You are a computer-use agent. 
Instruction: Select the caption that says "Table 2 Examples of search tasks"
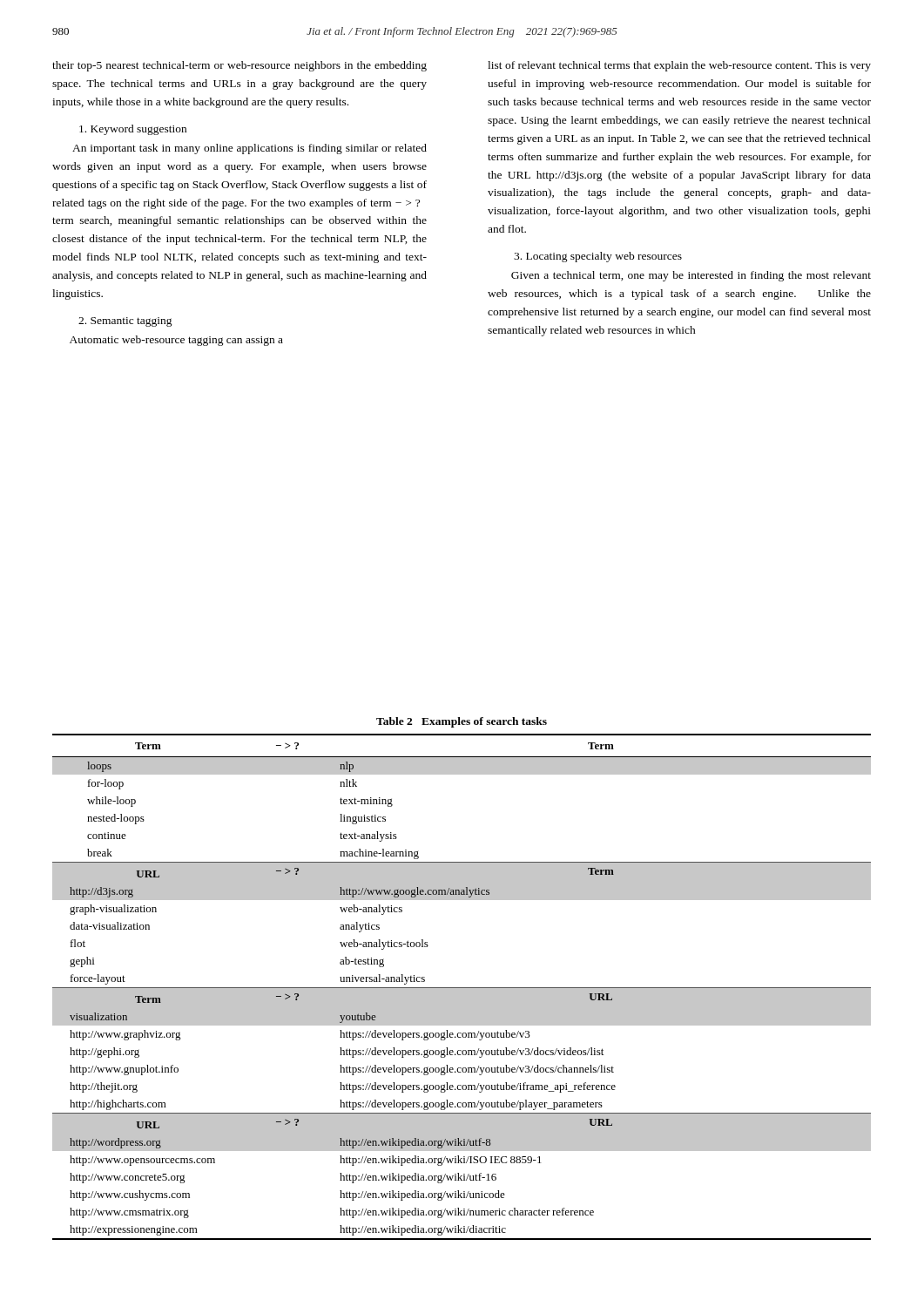(462, 721)
